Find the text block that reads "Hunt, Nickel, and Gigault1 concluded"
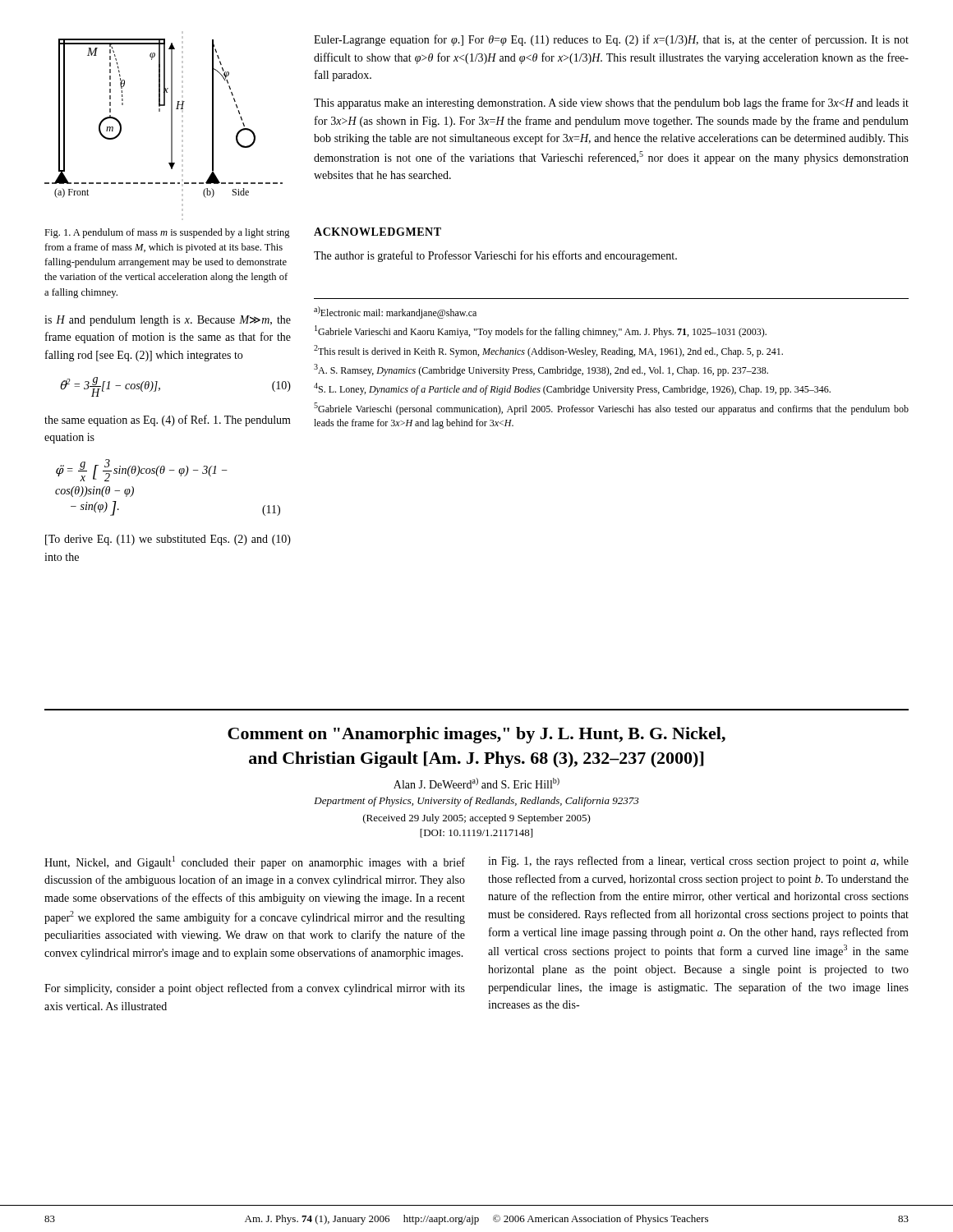The height and width of the screenshot is (1232, 953). click(x=255, y=933)
